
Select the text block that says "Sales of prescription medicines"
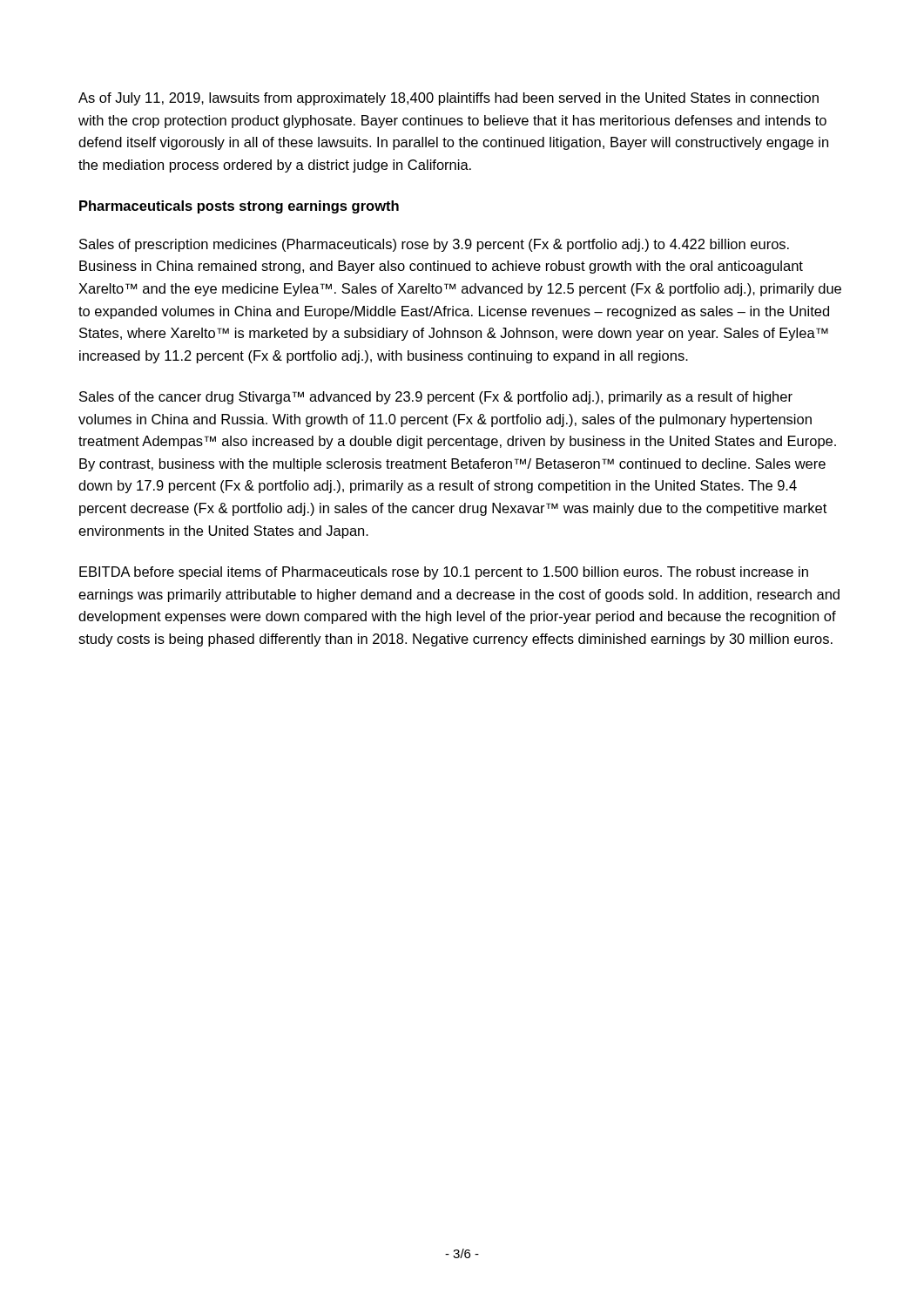pos(460,299)
